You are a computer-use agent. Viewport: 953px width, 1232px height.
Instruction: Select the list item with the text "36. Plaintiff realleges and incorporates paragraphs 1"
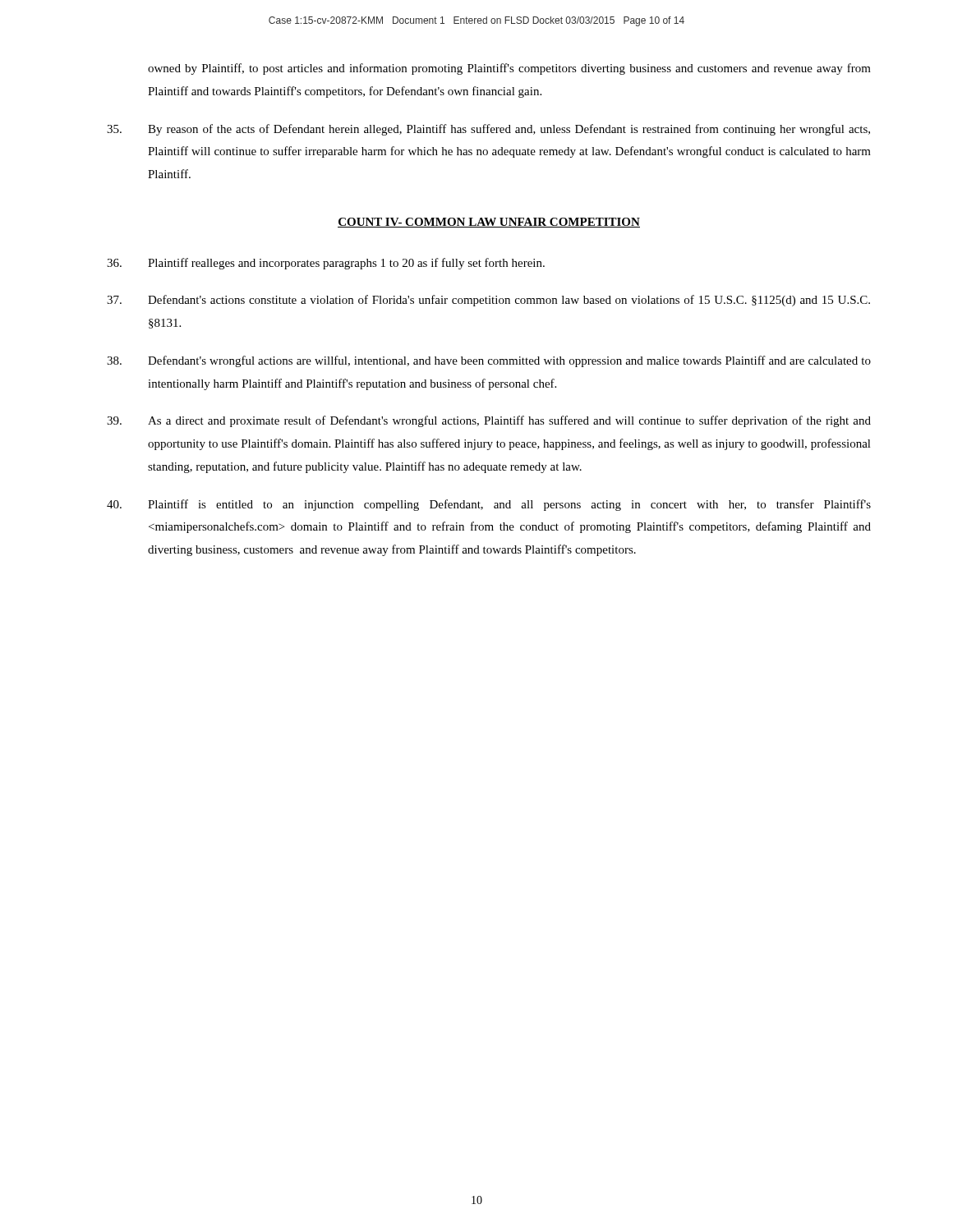tap(489, 263)
